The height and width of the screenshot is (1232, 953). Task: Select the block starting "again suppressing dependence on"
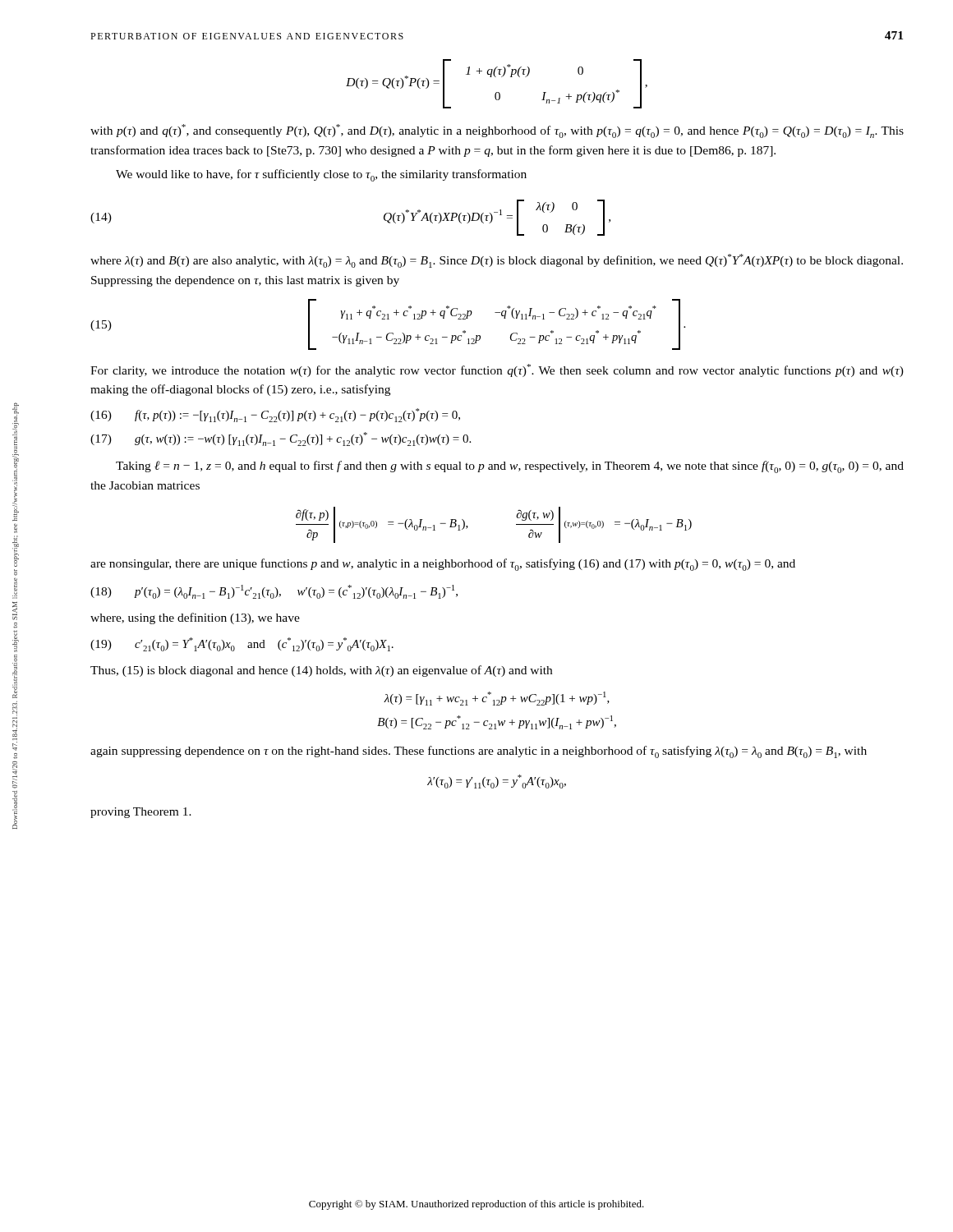[x=479, y=752]
